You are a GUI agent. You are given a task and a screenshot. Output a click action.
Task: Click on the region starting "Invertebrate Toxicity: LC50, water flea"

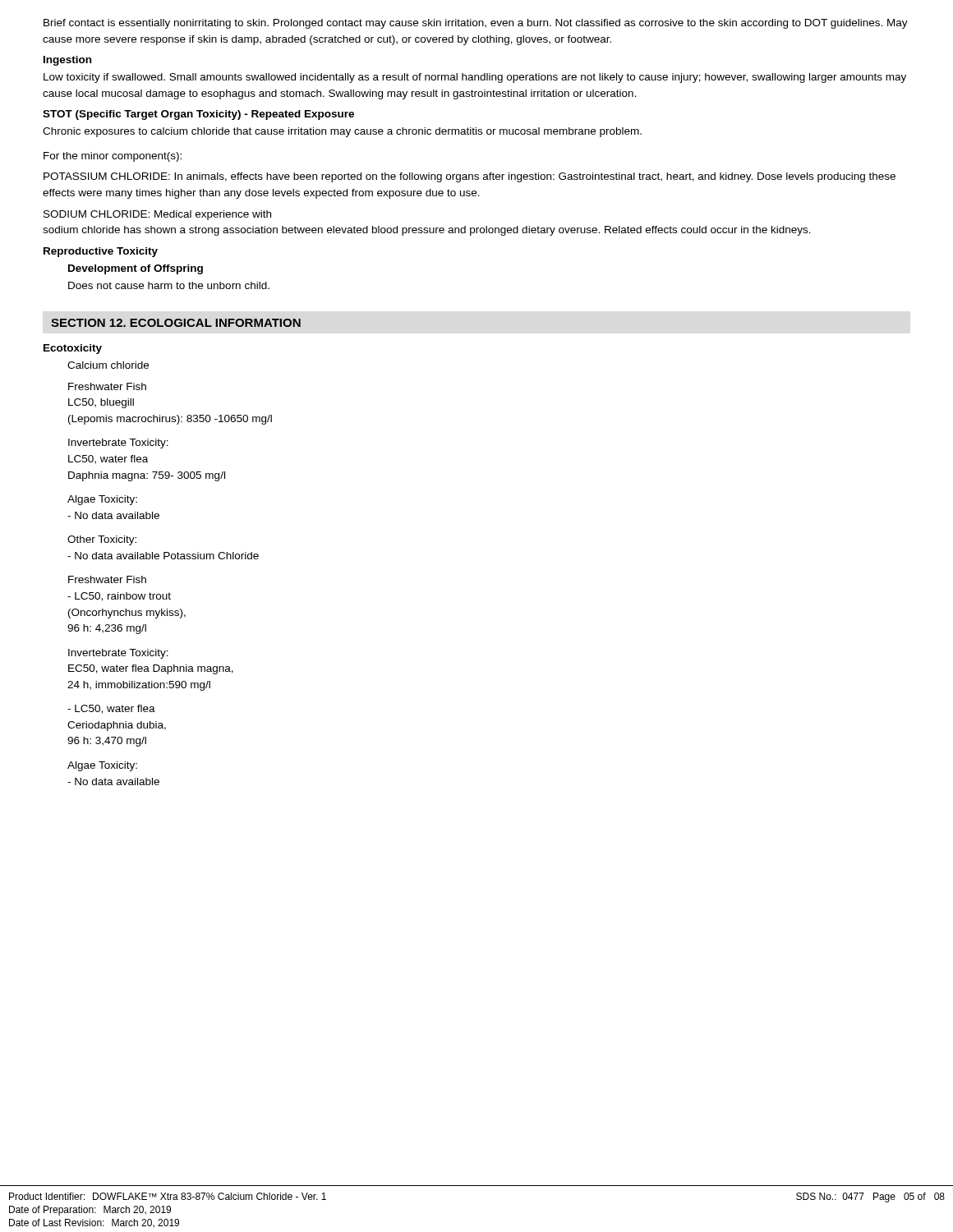click(147, 459)
